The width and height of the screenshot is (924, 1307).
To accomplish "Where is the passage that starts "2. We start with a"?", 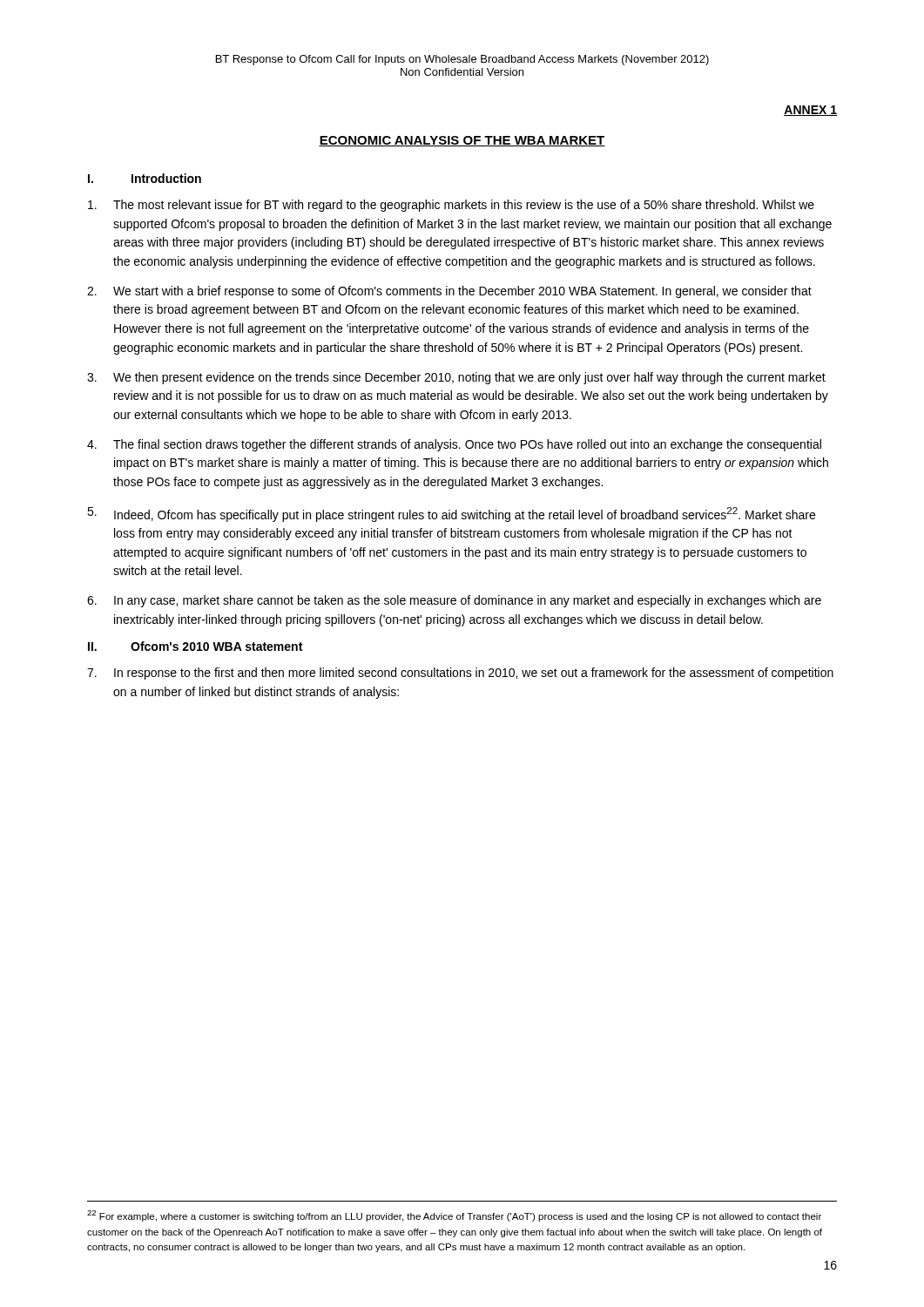I will [x=462, y=320].
